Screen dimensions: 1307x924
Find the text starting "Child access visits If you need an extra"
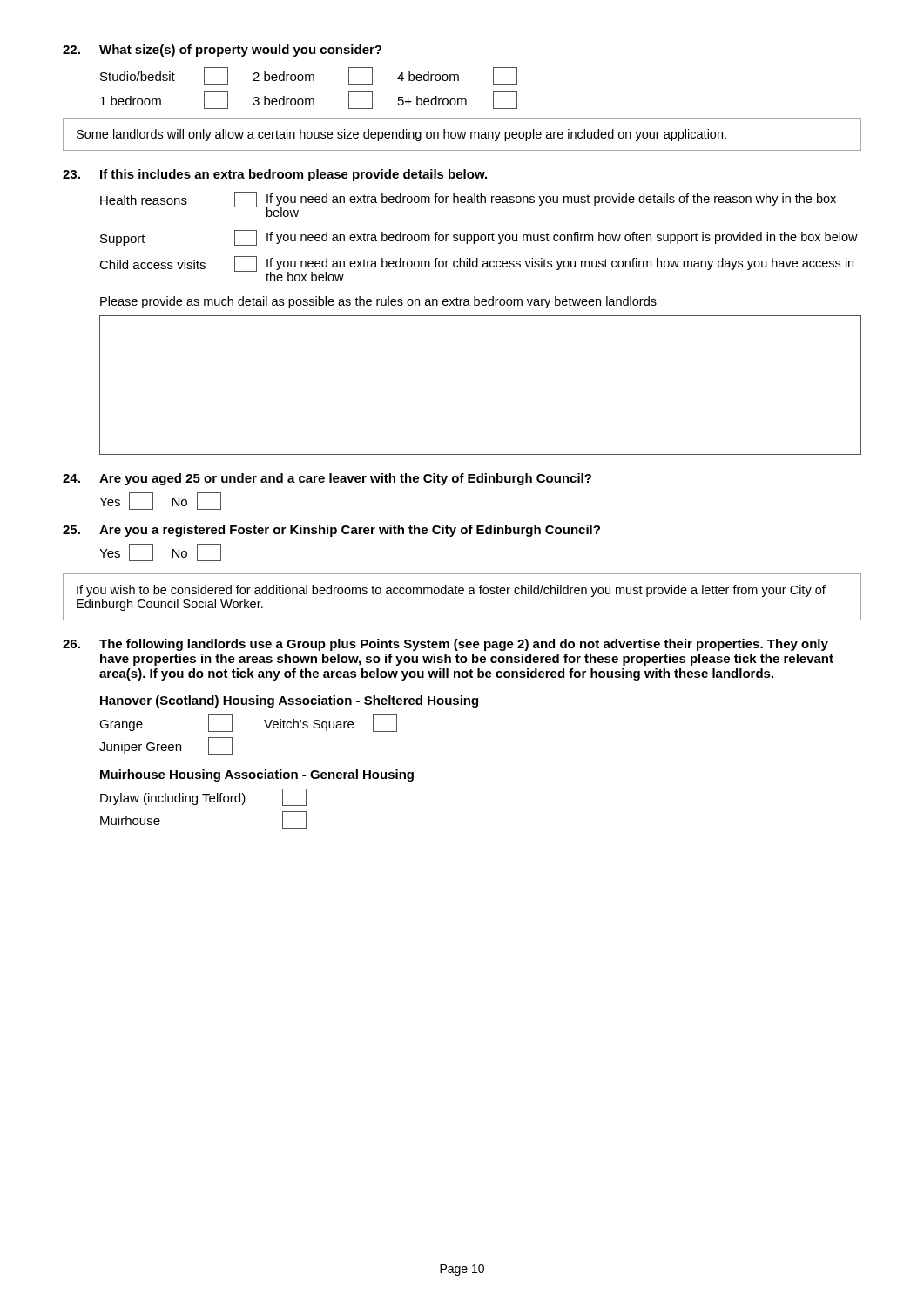[480, 270]
